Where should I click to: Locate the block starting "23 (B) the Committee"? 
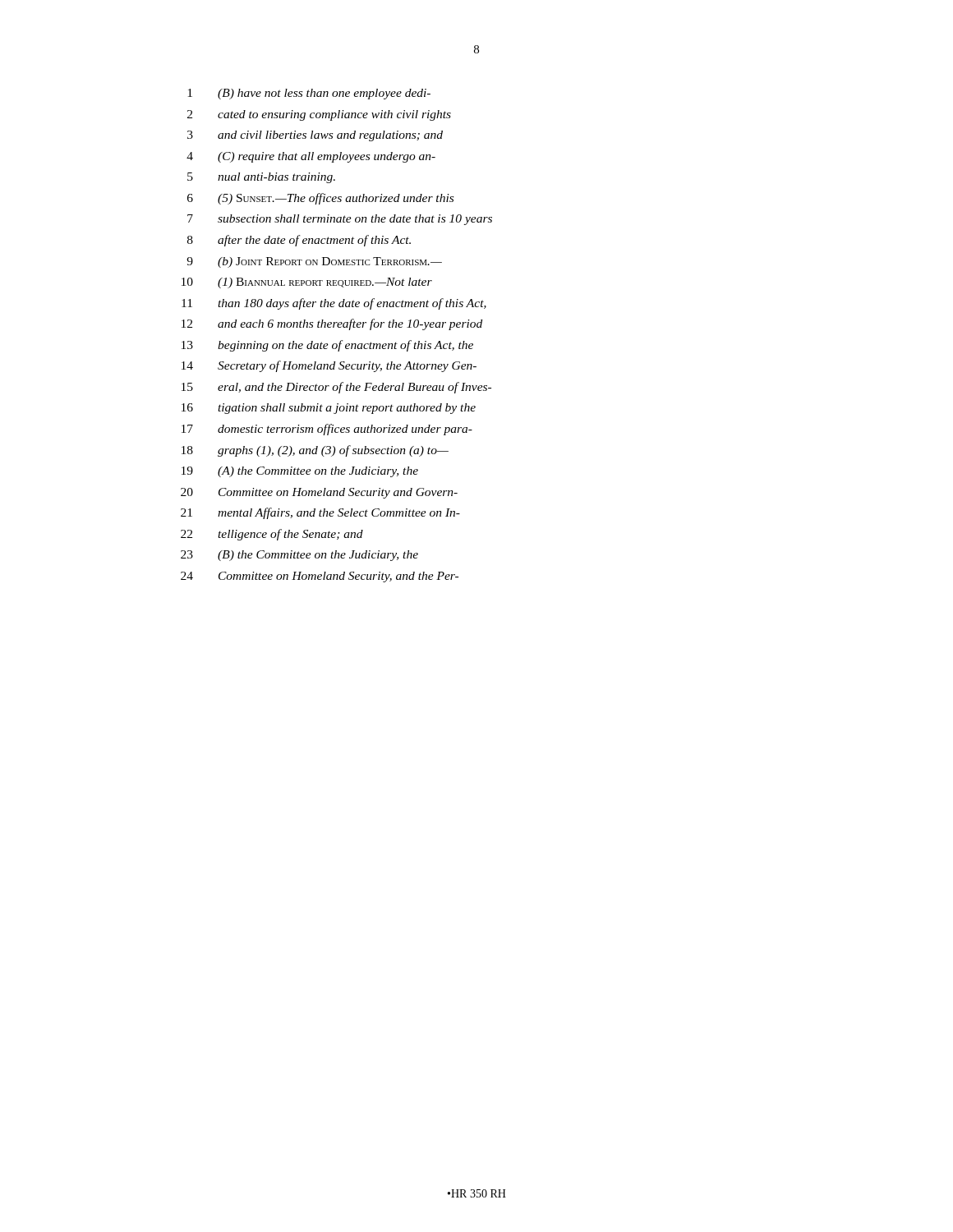click(299, 556)
